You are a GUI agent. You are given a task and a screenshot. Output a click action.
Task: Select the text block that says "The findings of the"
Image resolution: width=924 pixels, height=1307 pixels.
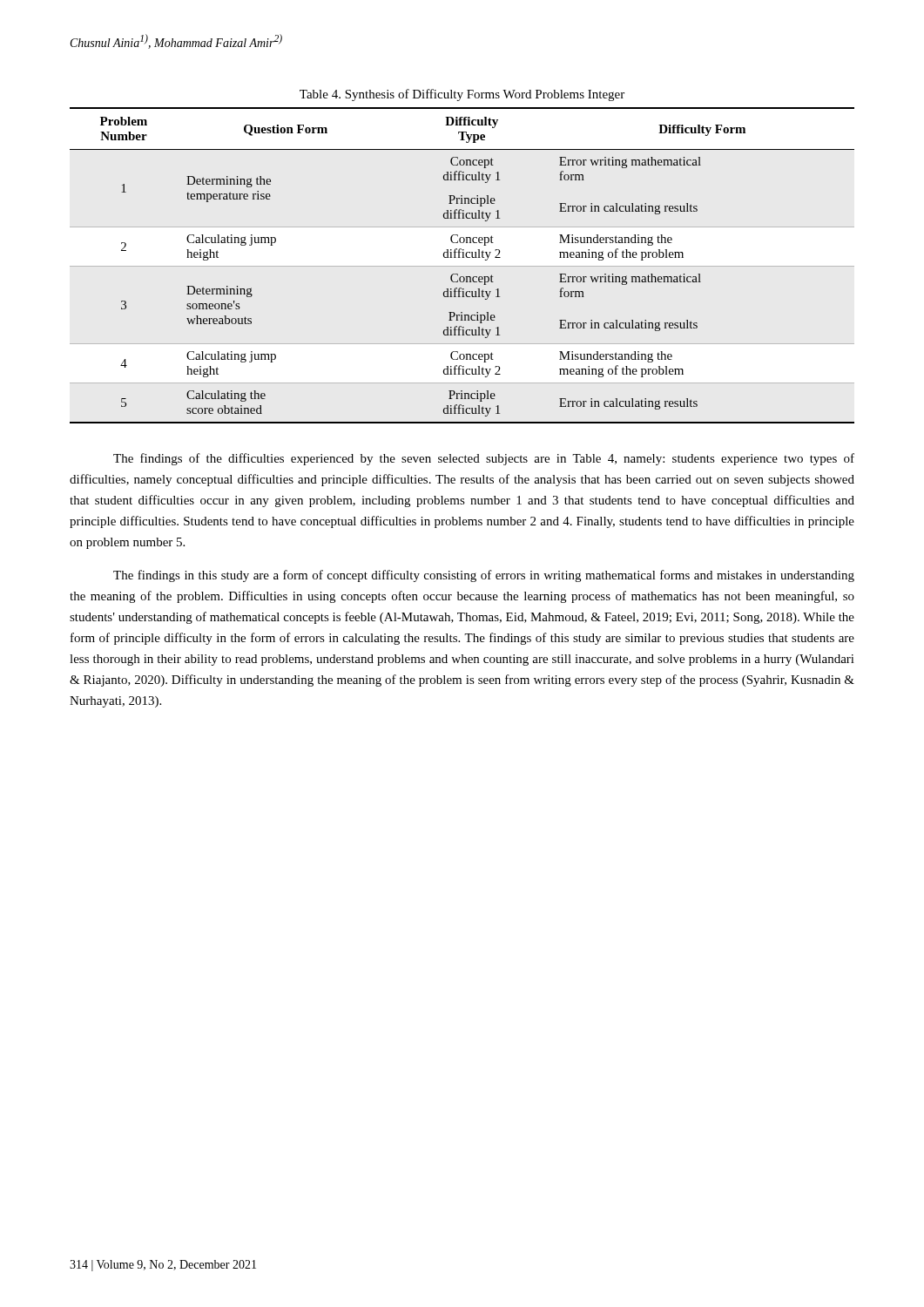tap(462, 500)
